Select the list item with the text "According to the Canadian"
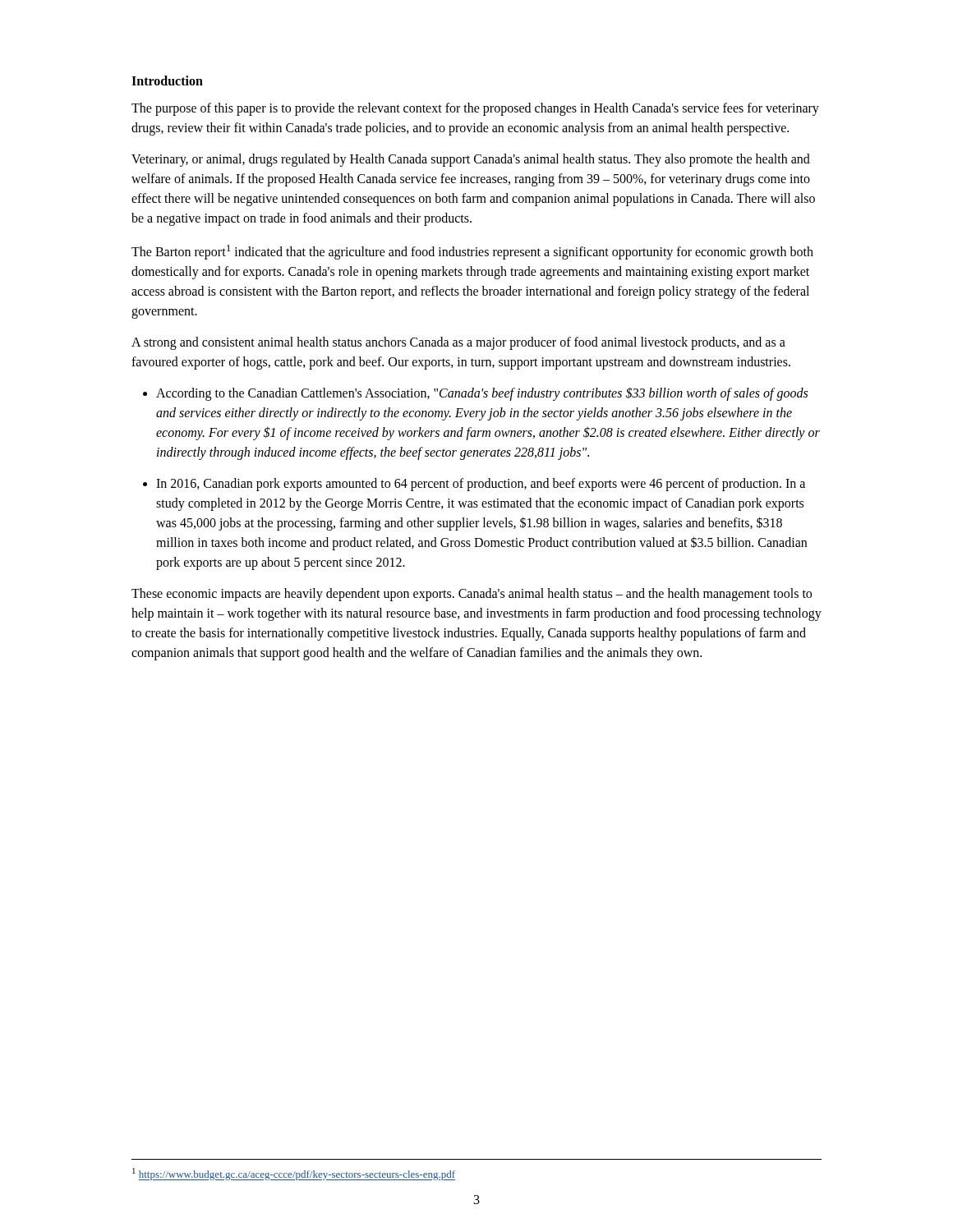 click(x=488, y=423)
